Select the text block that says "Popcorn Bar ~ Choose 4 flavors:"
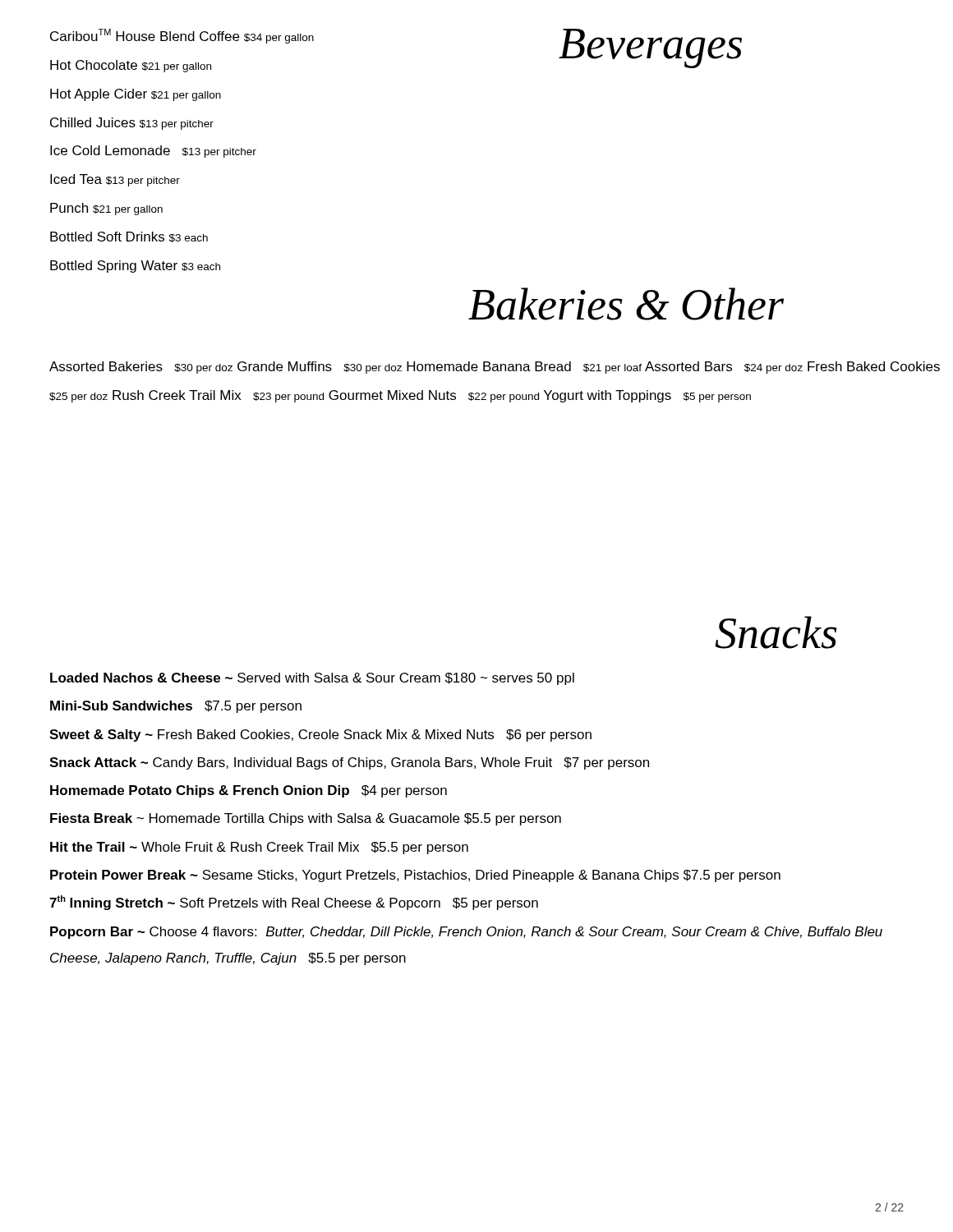Screen dimensions: 1232x953 tap(466, 945)
